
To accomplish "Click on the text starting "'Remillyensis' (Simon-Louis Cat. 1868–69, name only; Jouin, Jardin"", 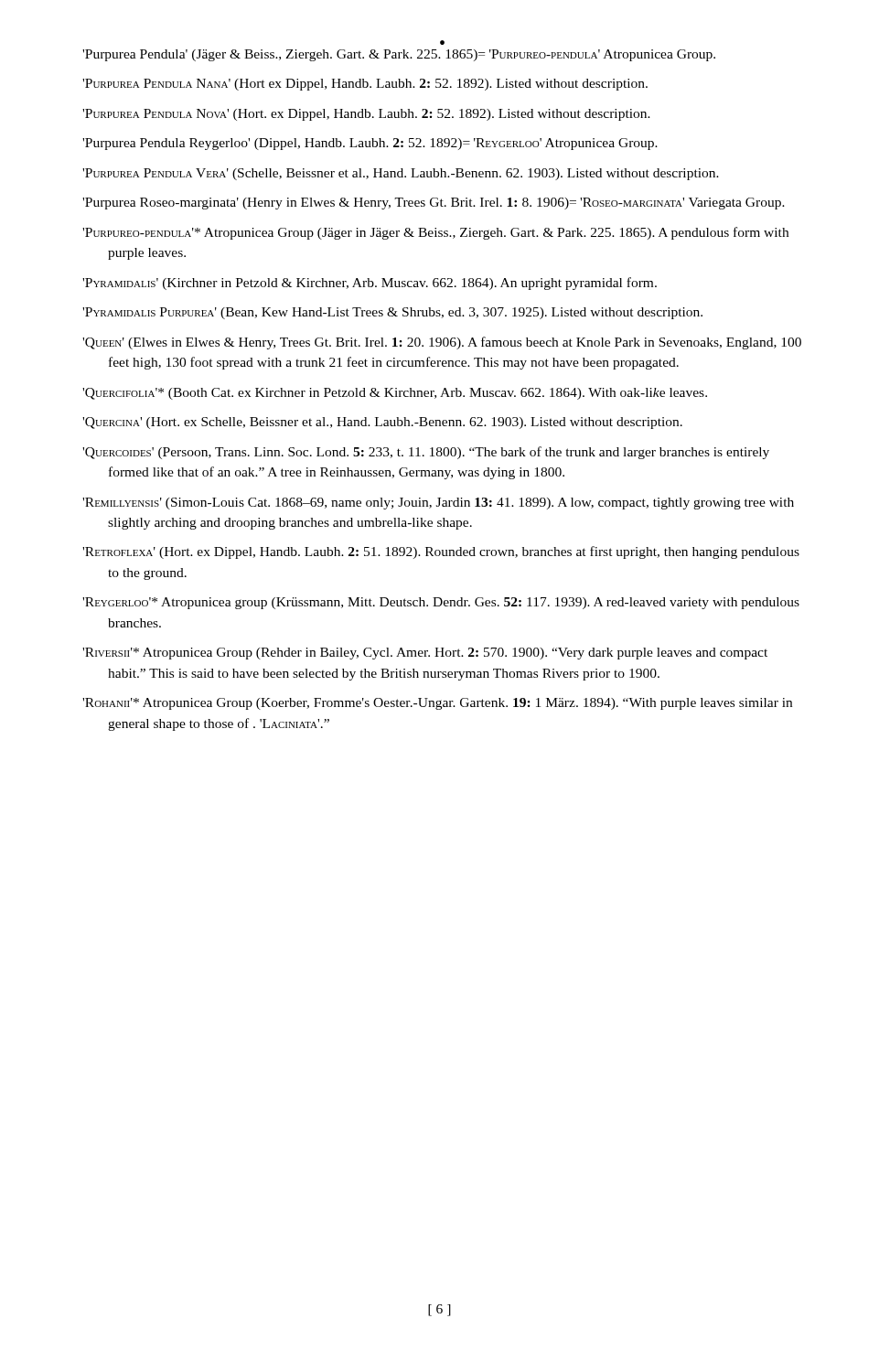I will [x=438, y=512].
